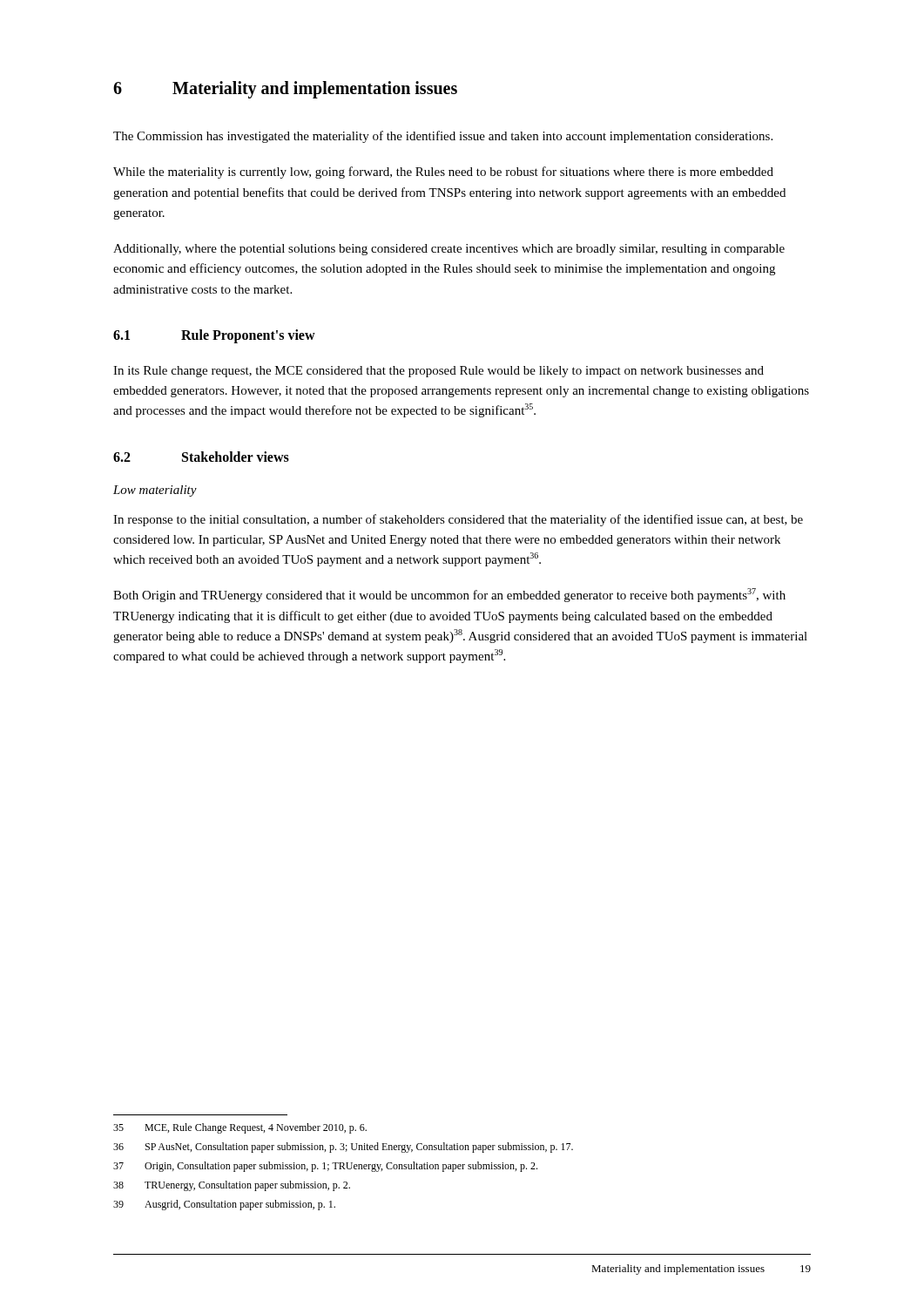Select the footnote containing "36 SP AusNet,"
The width and height of the screenshot is (924, 1307).
(343, 1147)
